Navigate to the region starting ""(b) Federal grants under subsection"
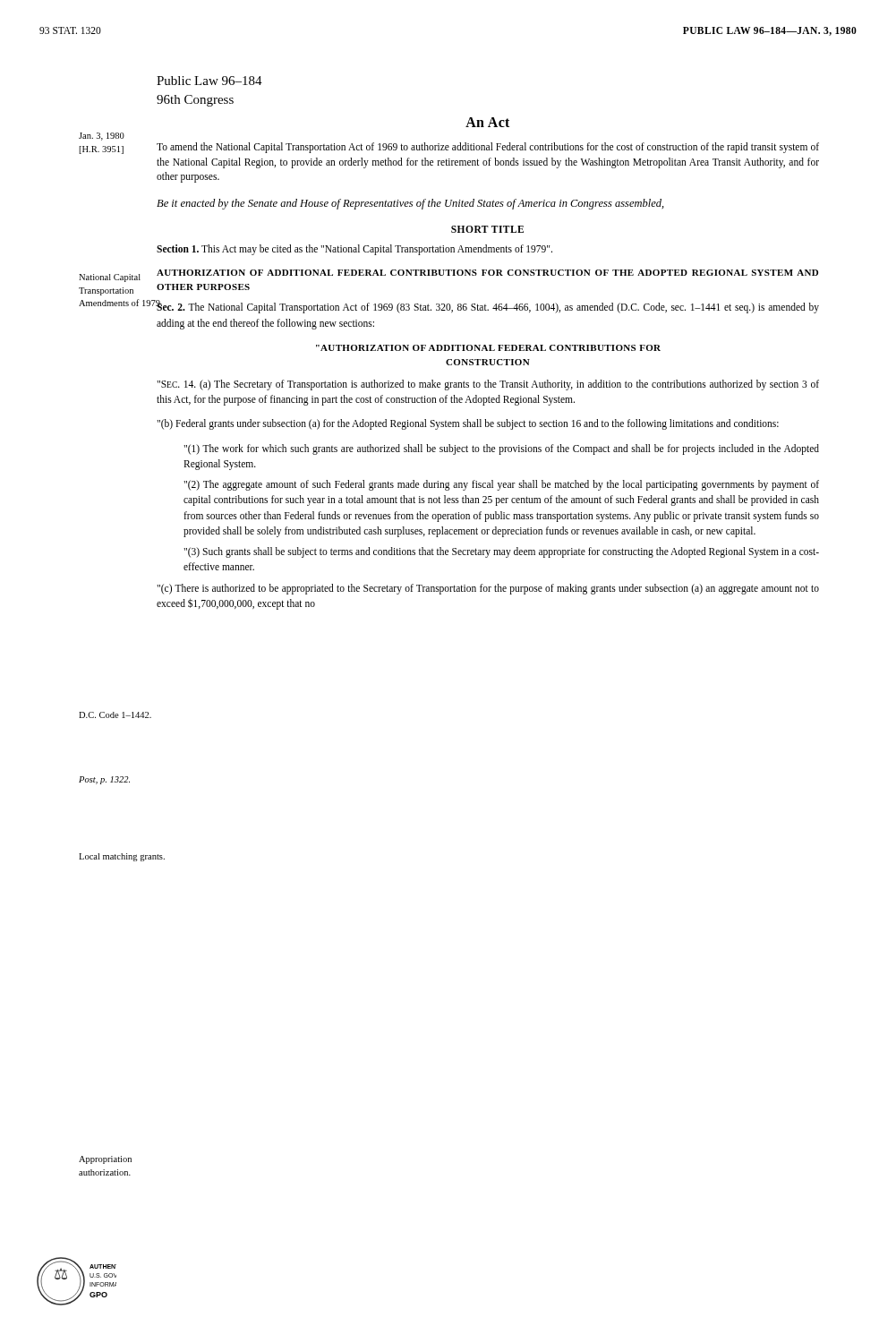This screenshot has width=896, height=1343. tap(468, 424)
